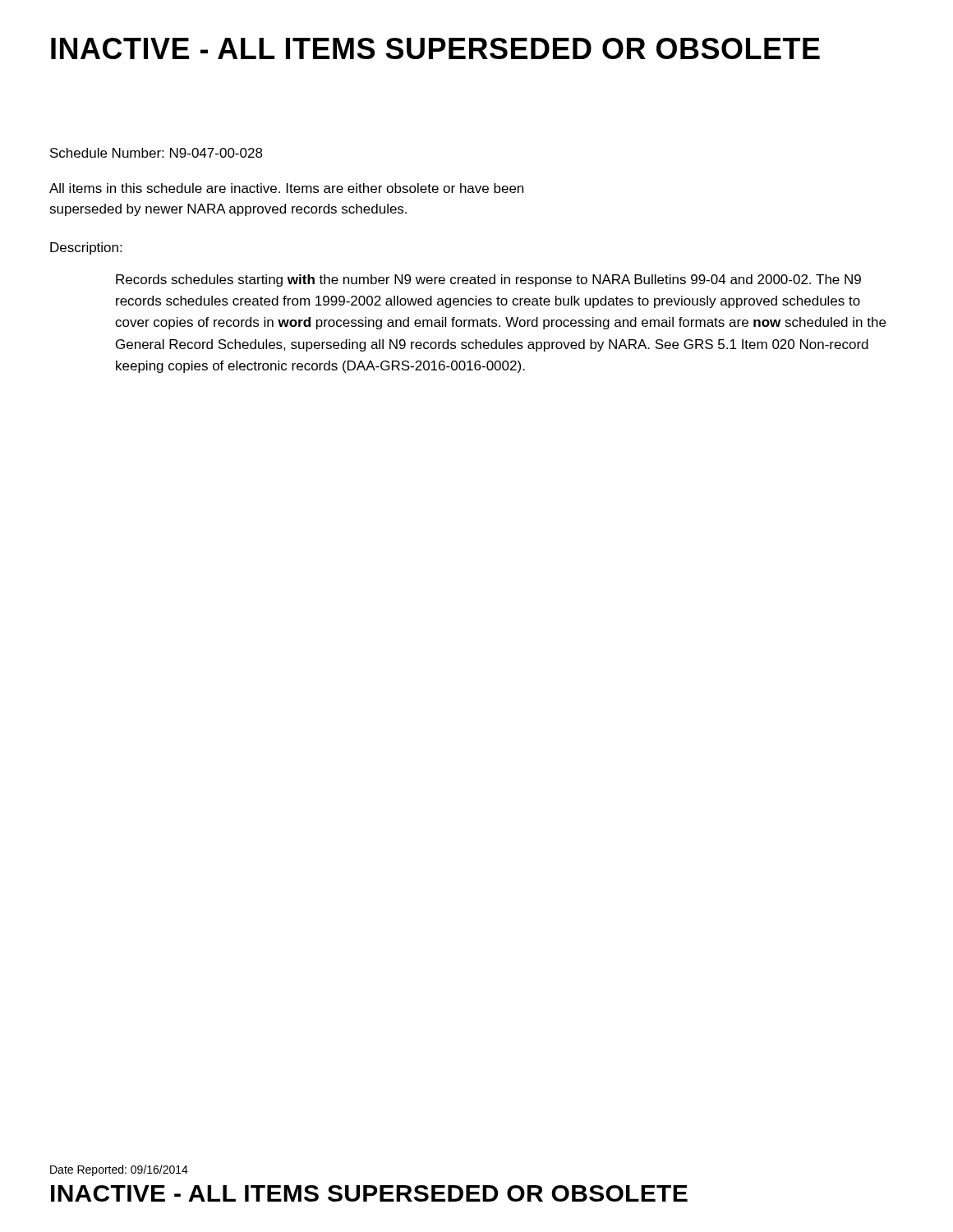953x1232 pixels.
Task: Click the title that begins "INACTIVE - ALL ITEMS SUPERSEDED OR"
Action: tap(435, 49)
